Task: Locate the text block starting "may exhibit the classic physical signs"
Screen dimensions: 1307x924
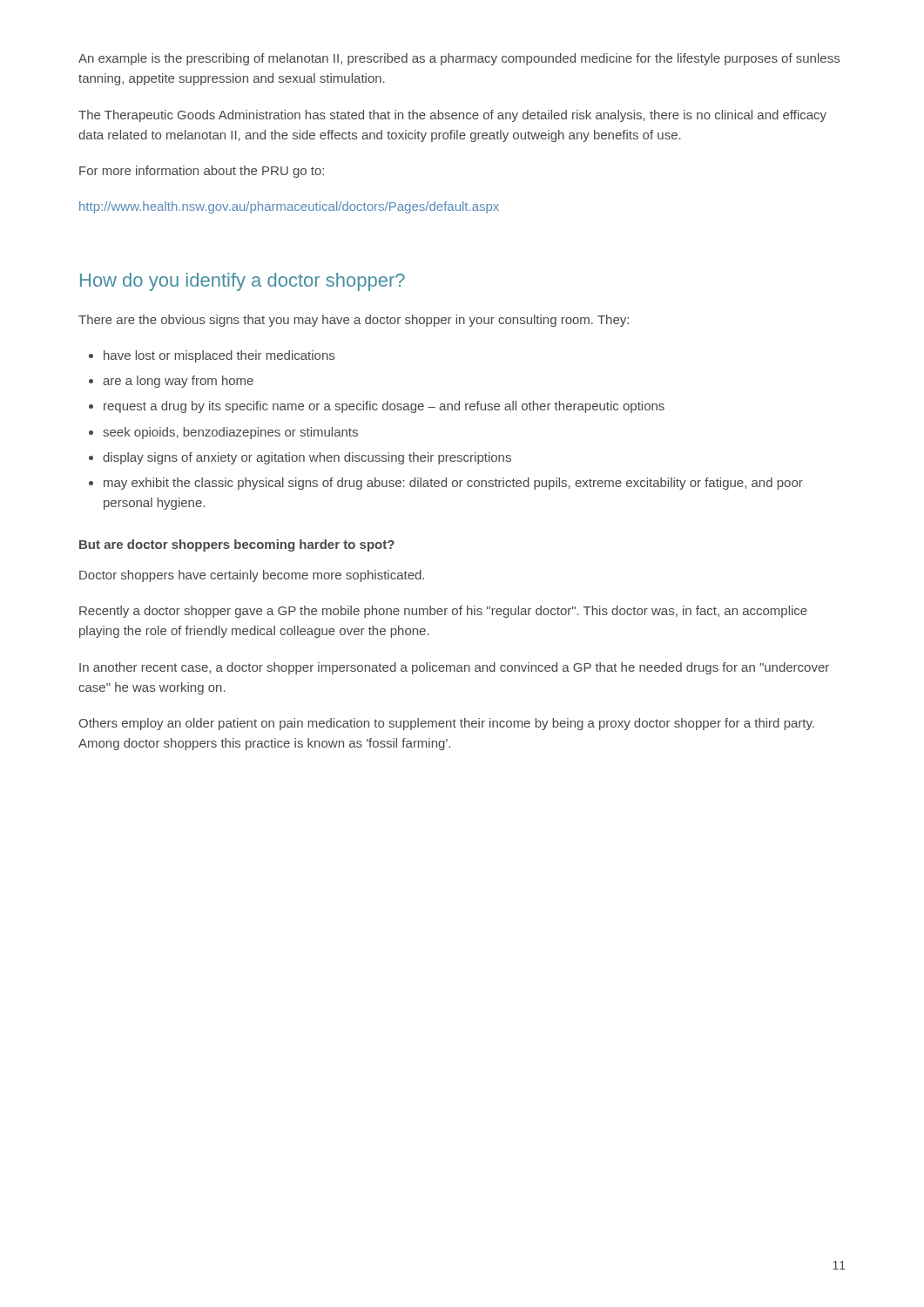Action: (453, 492)
